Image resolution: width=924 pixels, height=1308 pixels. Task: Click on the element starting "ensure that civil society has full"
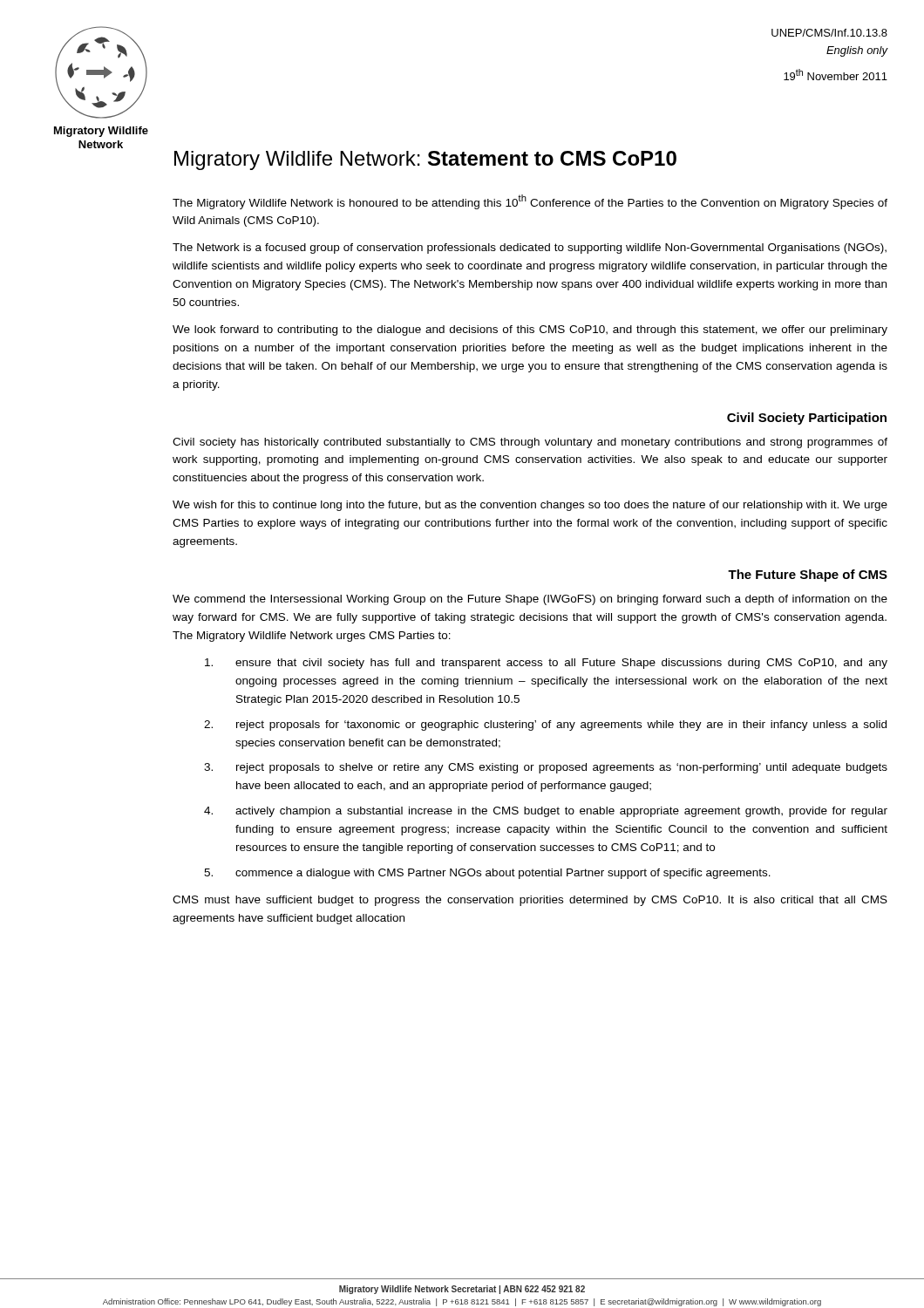pos(542,681)
